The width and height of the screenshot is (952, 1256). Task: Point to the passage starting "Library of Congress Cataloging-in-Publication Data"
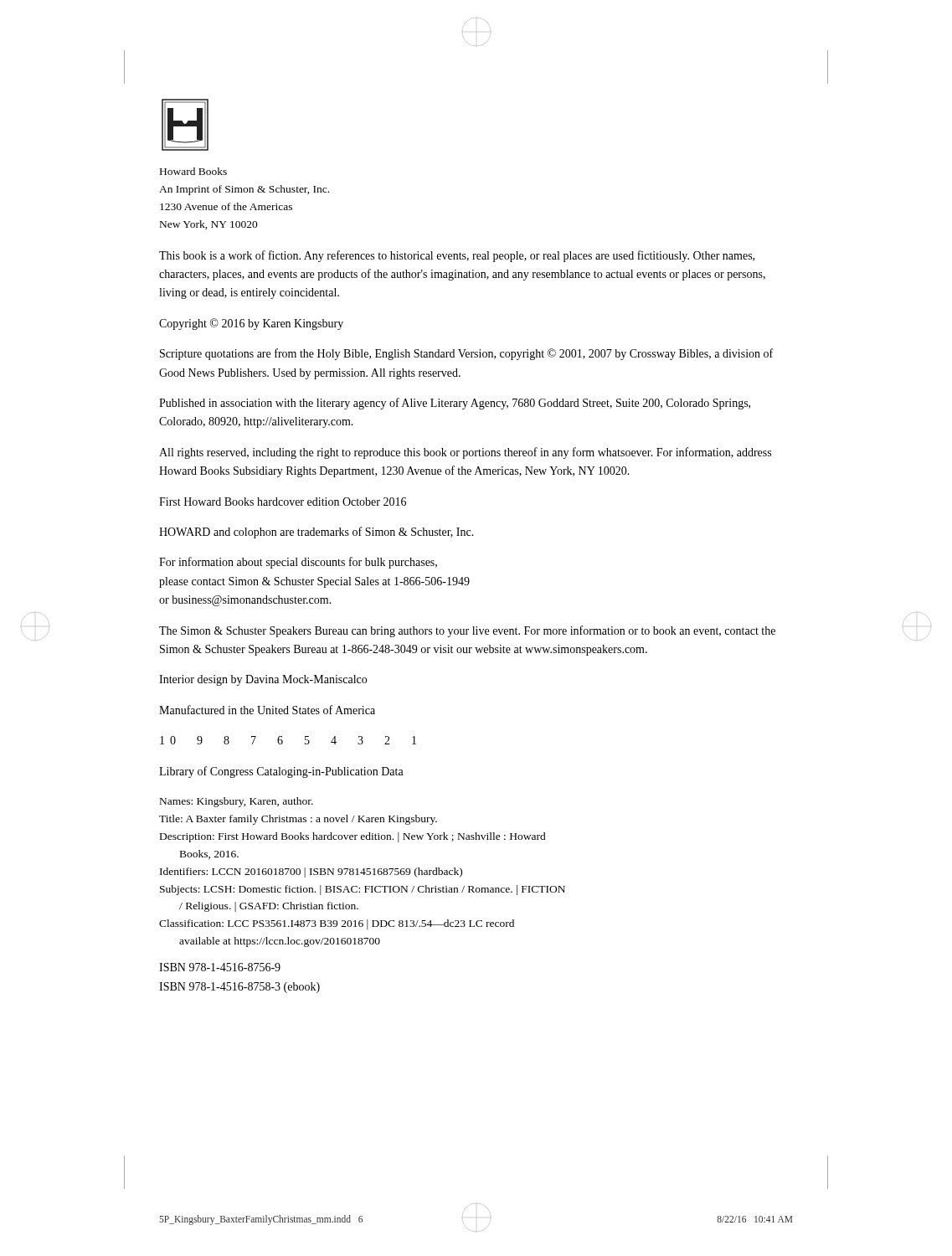pyautogui.click(x=281, y=771)
